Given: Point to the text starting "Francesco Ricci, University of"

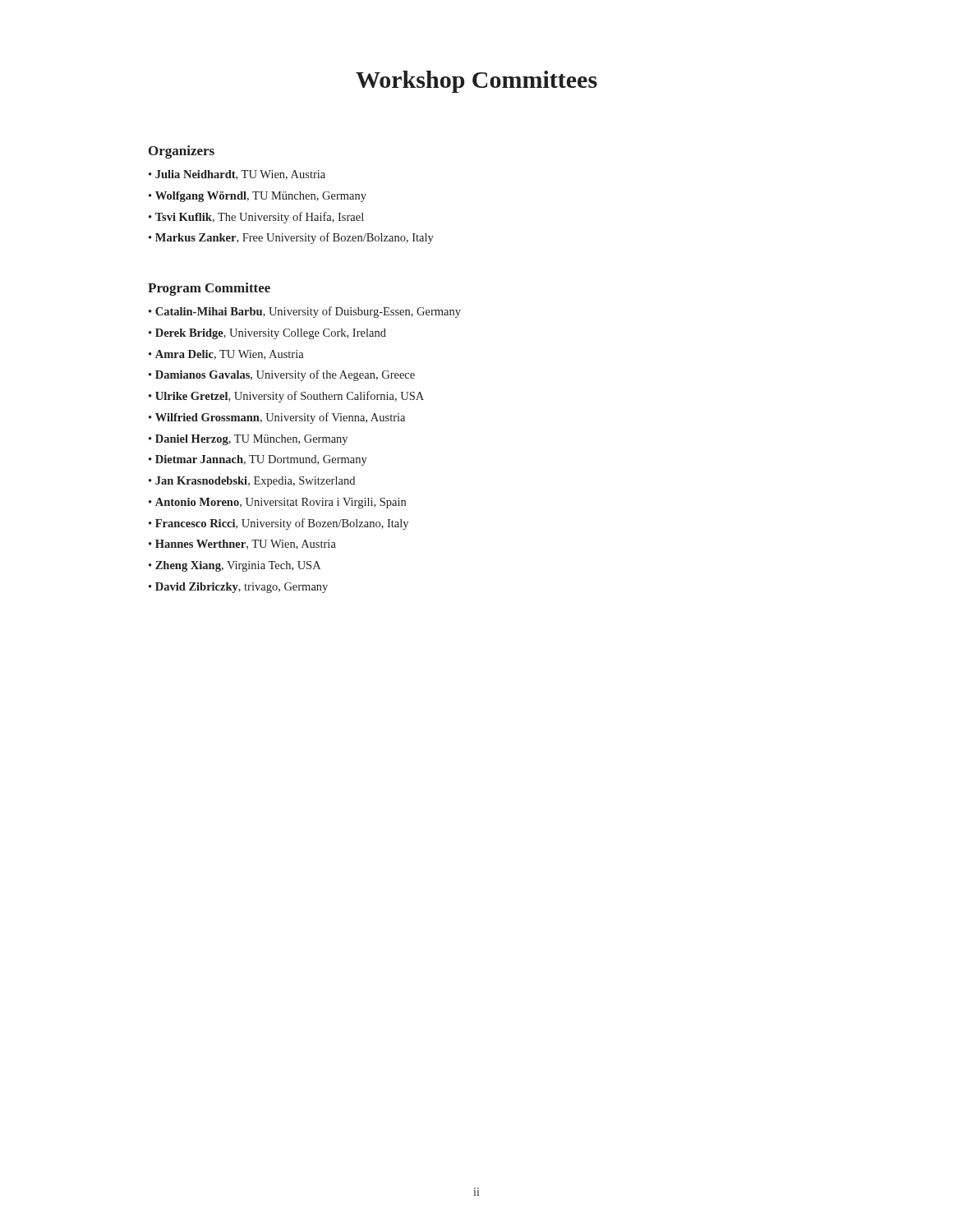Looking at the screenshot, I should tap(282, 523).
